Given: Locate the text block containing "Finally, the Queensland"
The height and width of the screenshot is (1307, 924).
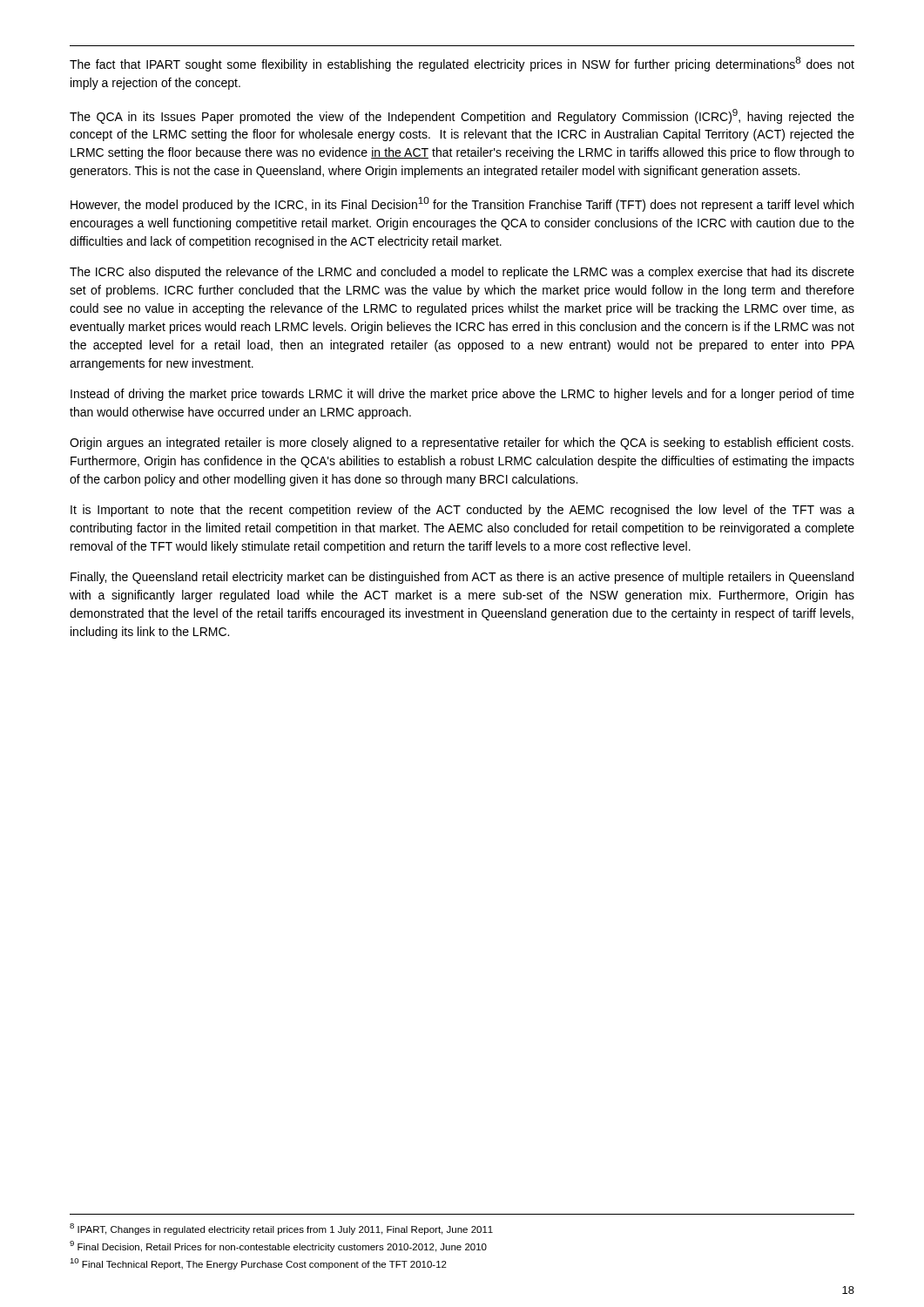Looking at the screenshot, I should 462,604.
